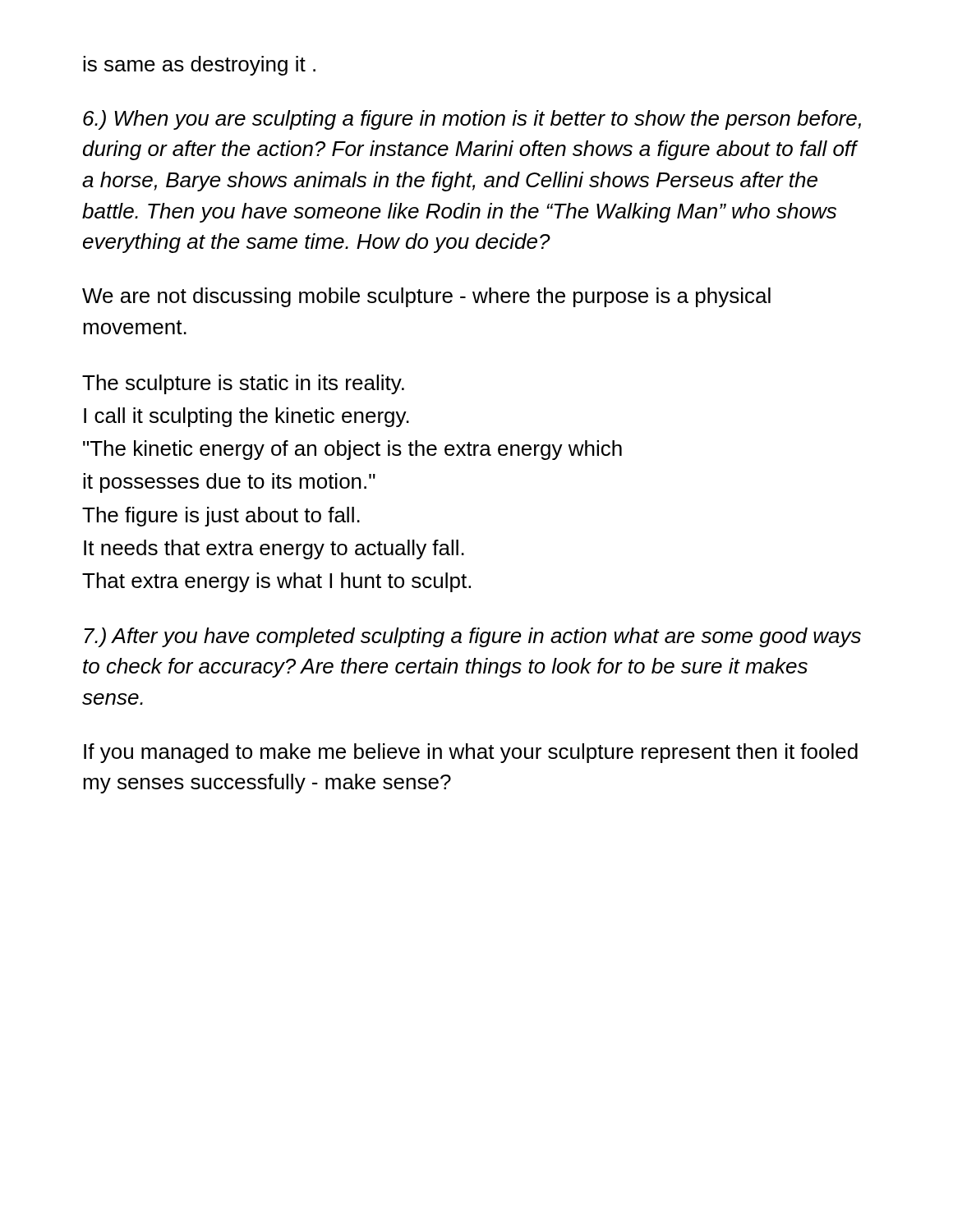The height and width of the screenshot is (1232, 953).
Task: Select the element starting "We are not discussing mobile"
Action: tap(427, 311)
